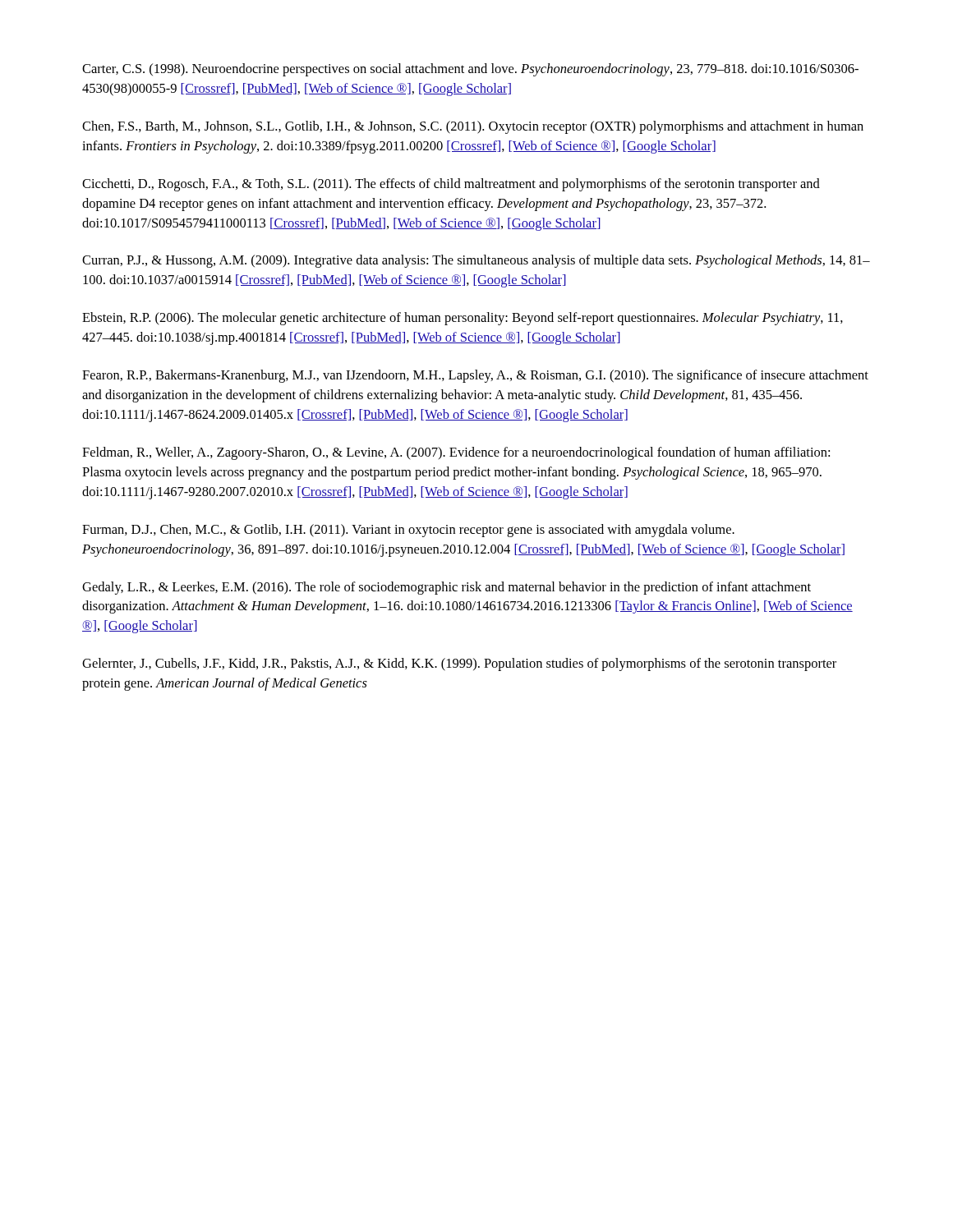953x1232 pixels.
Task: Locate the block of text that opens with "Feldman, R., Weller, A., Zagoory-Sharon, O., & Levine,"
Action: [x=457, y=472]
